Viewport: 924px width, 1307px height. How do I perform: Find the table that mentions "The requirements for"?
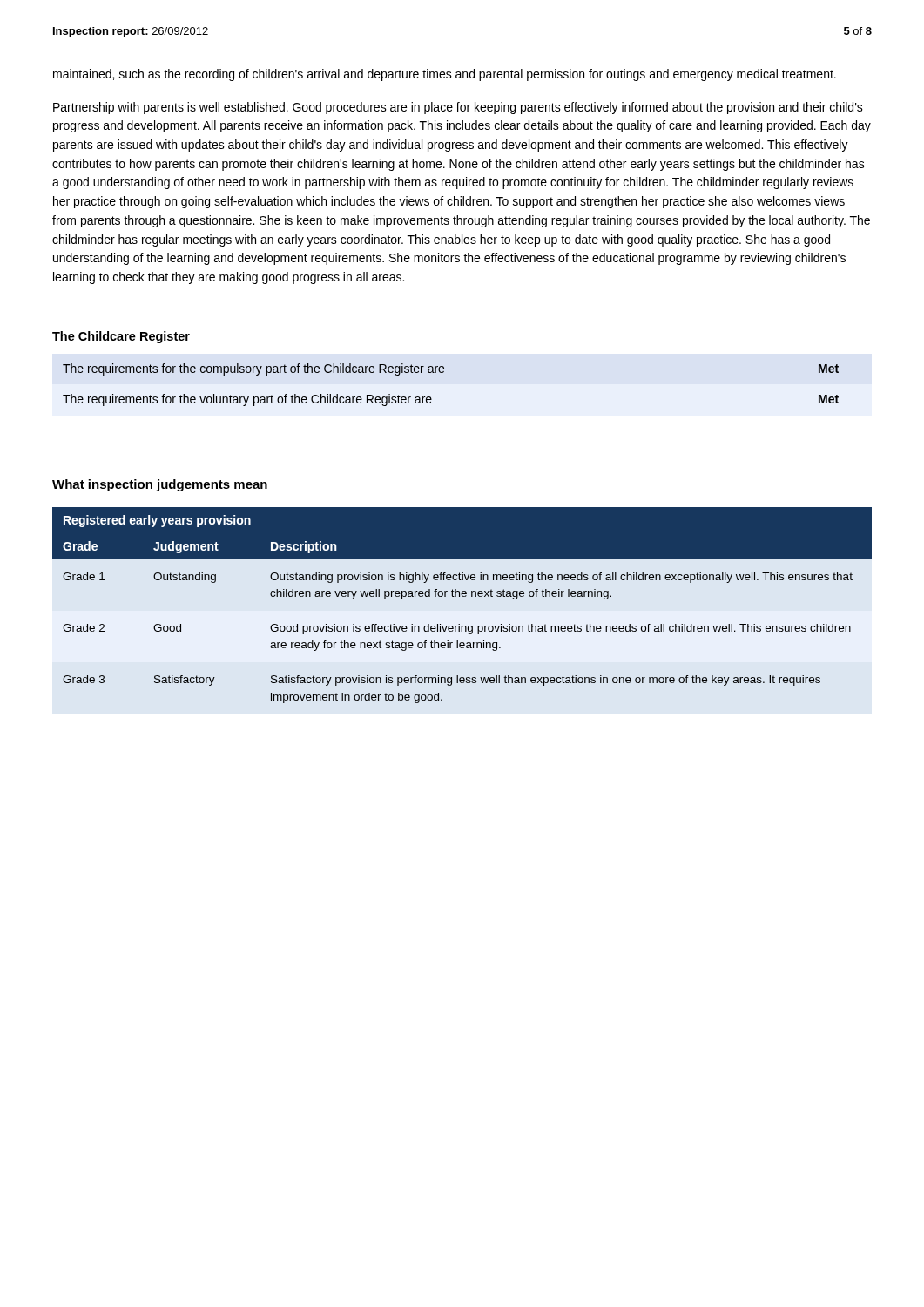point(462,384)
